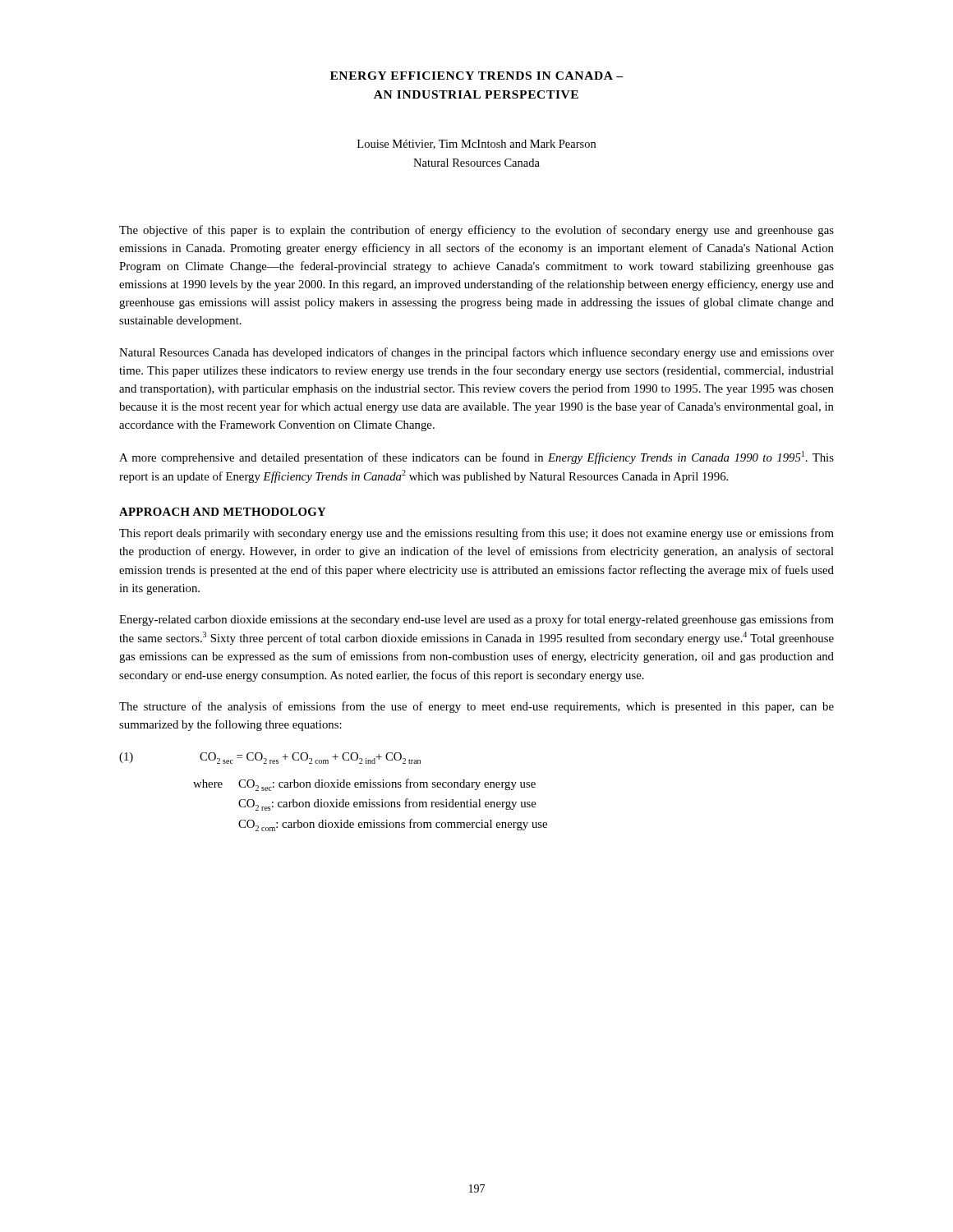Click the passage that begins "This report deals primarily with secondary energy"
The width and height of the screenshot is (953, 1232).
coord(476,561)
